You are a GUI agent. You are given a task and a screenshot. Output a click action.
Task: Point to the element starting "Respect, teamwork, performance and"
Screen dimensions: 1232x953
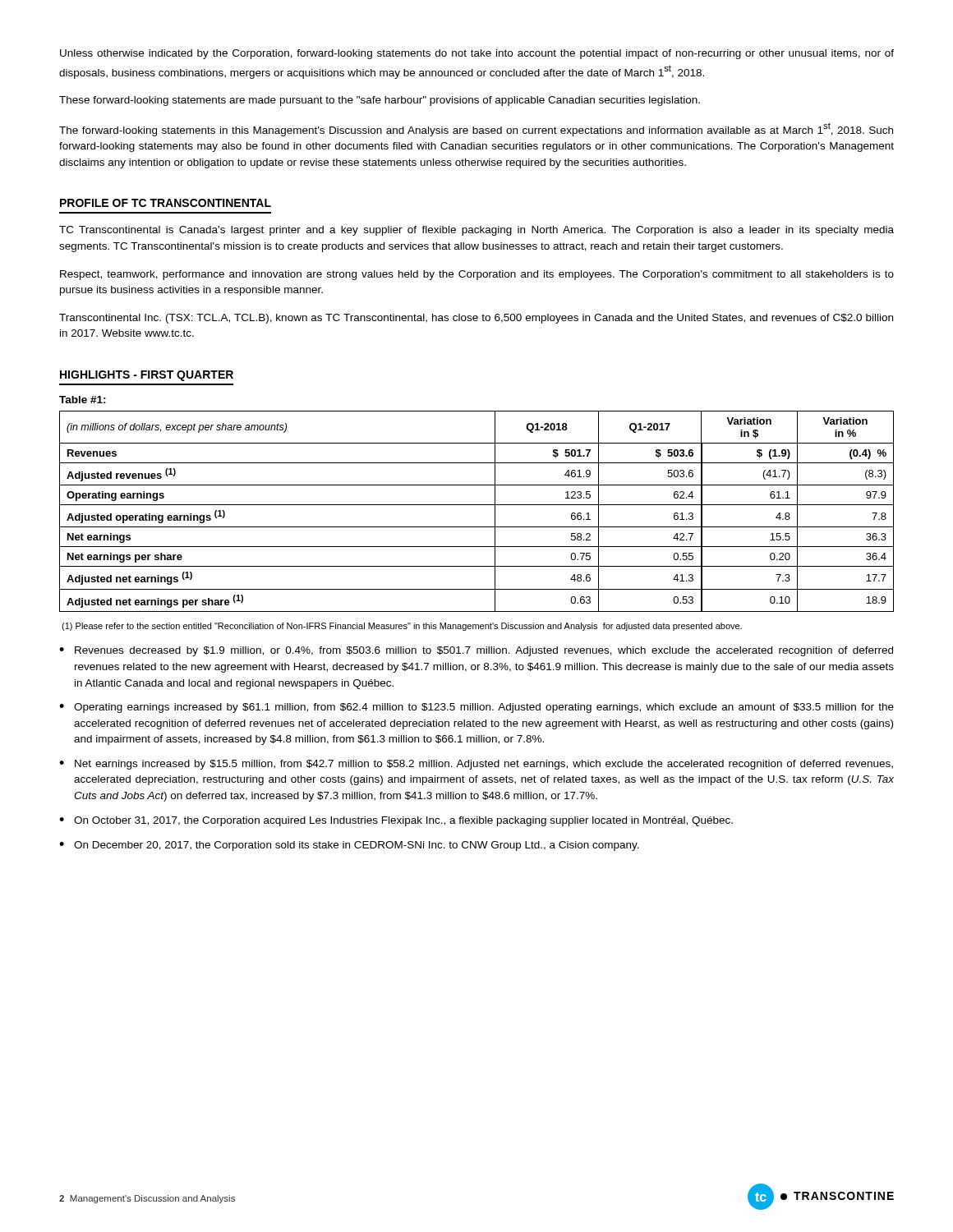point(476,282)
